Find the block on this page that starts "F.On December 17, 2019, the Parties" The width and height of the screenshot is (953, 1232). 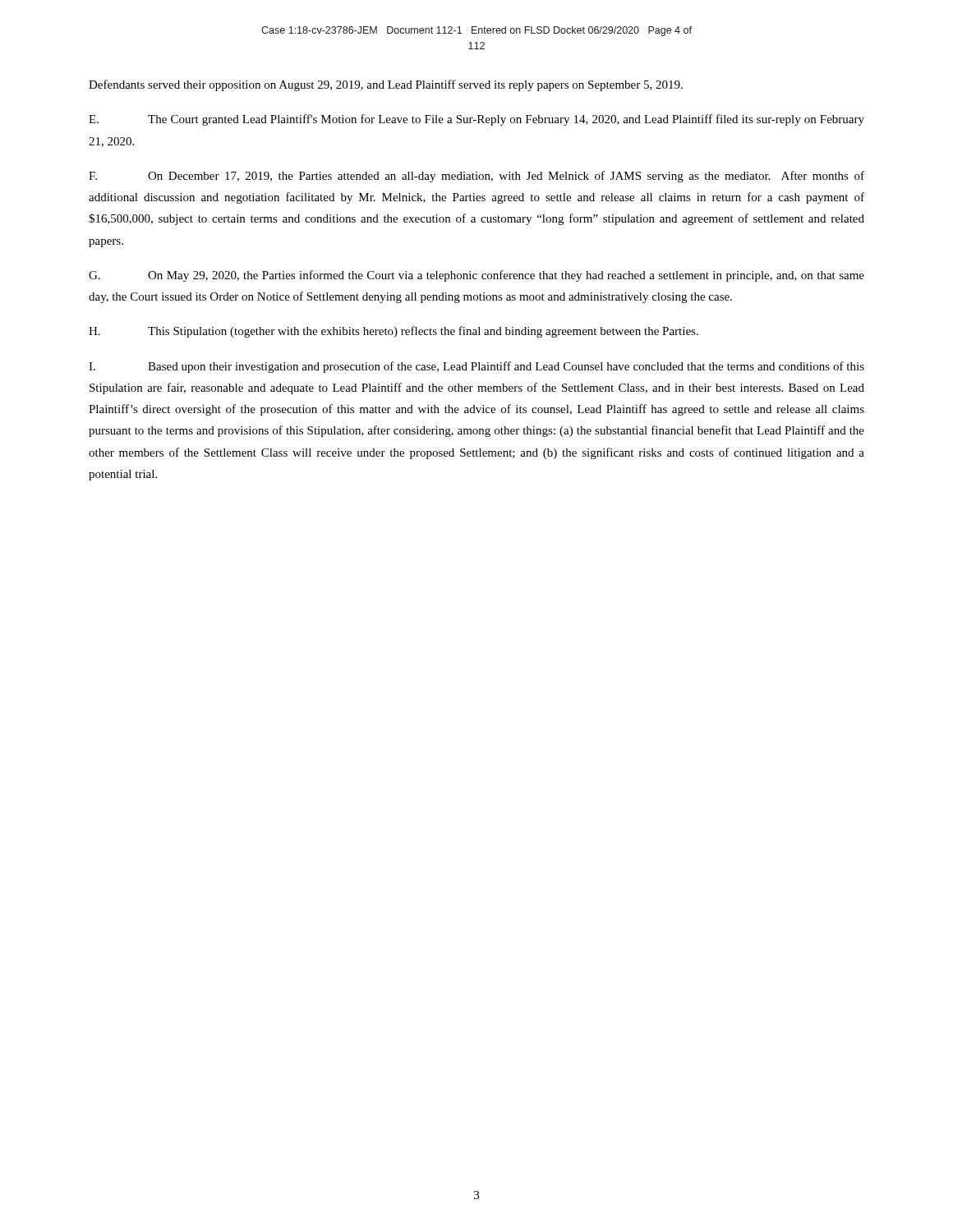pyautogui.click(x=476, y=206)
